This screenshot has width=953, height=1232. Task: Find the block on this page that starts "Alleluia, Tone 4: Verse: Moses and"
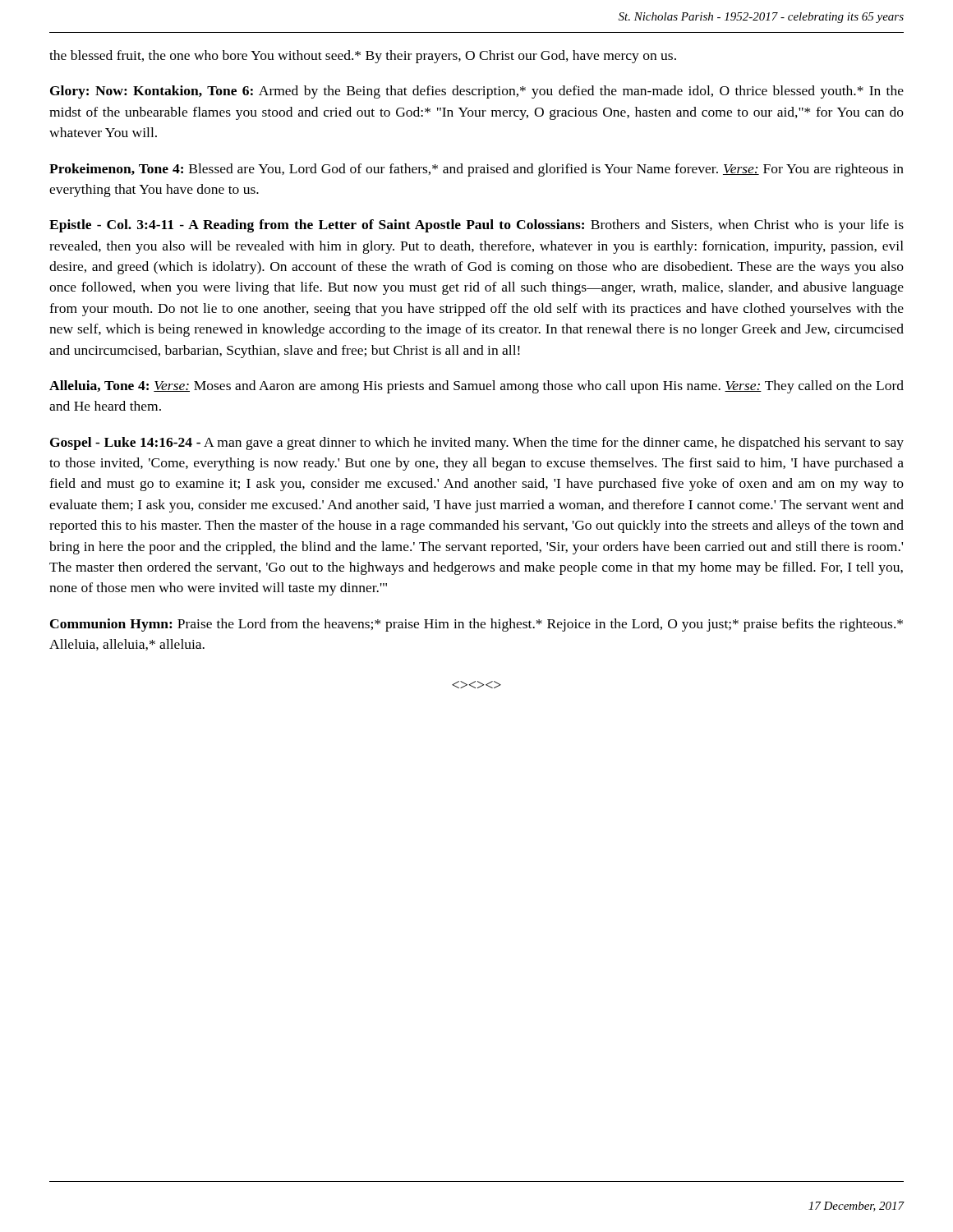click(476, 396)
